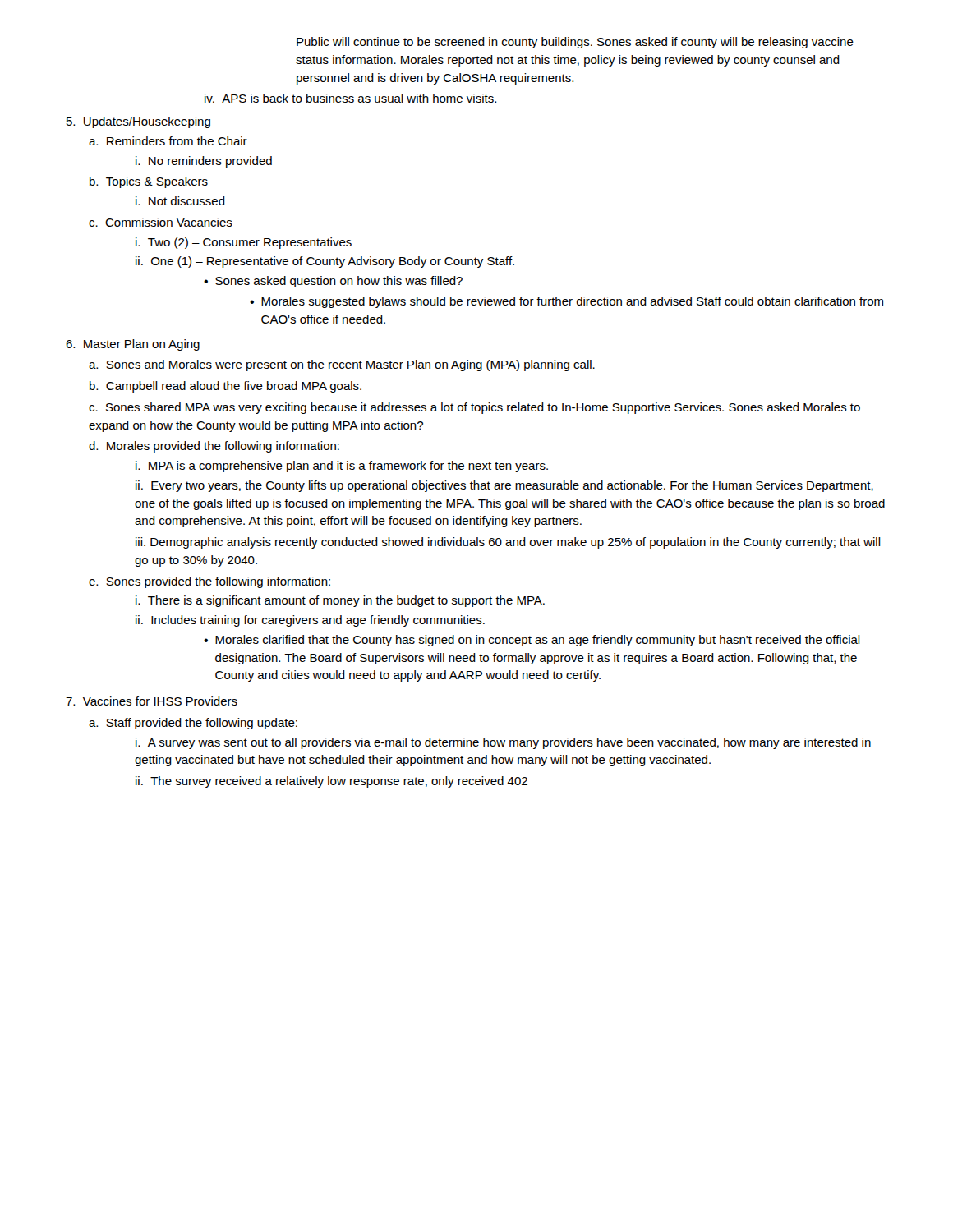Find the block on this page that starts "iii. Demographic analysis recently conducted"
The width and height of the screenshot is (953, 1232).
(x=508, y=551)
